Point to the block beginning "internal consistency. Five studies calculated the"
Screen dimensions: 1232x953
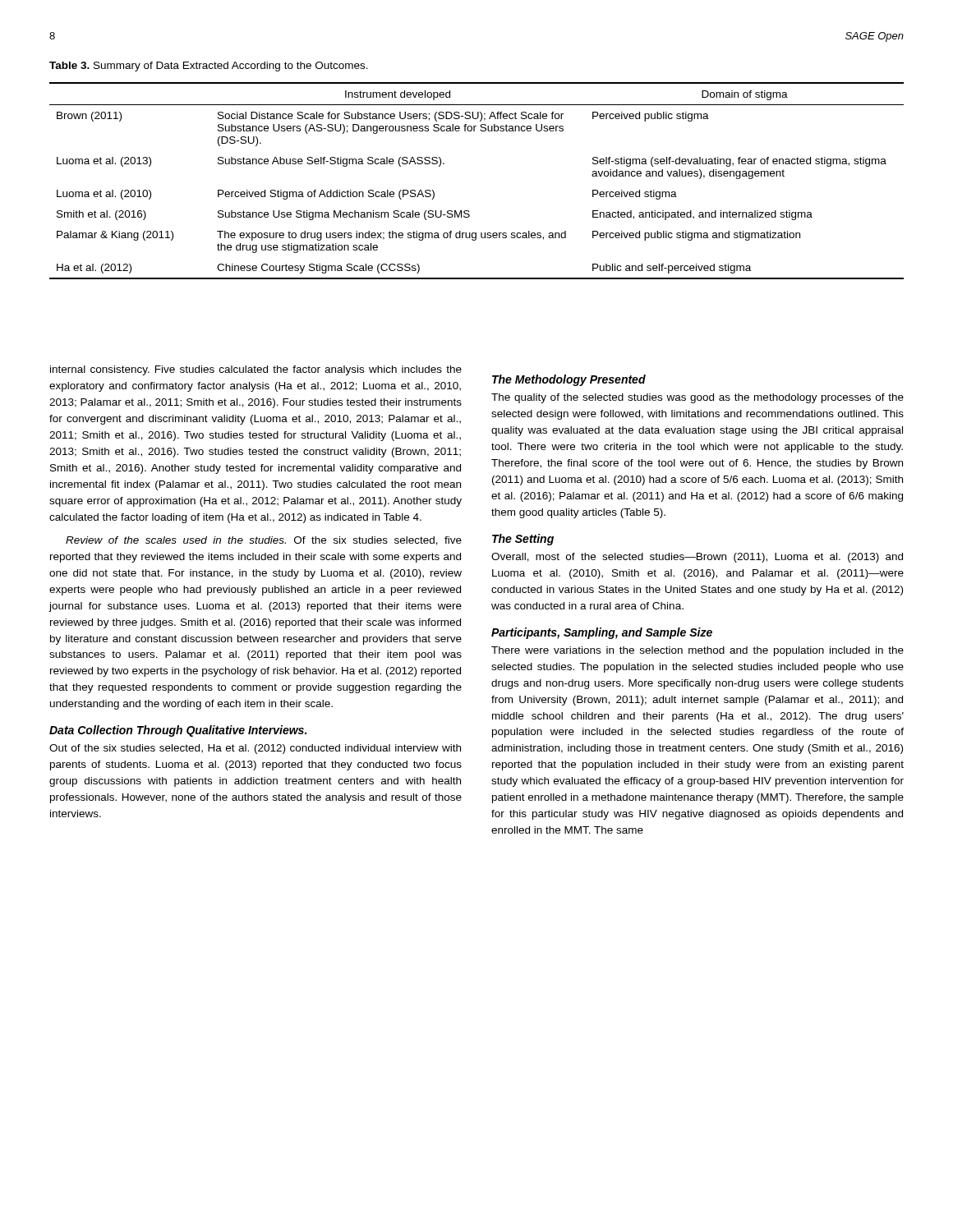click(x=255, y=443)
